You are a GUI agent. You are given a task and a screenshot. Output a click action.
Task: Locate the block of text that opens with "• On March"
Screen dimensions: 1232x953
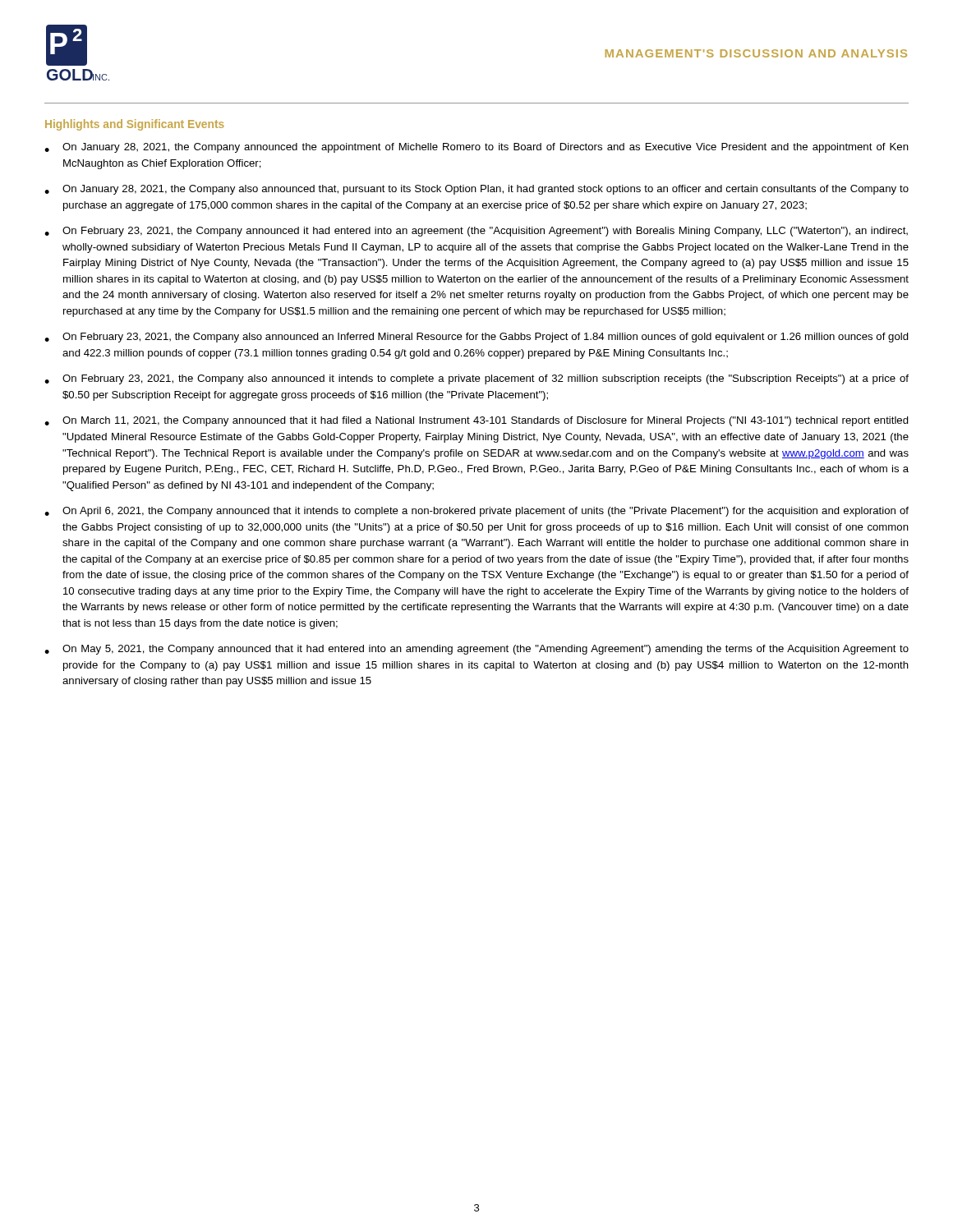(476, 453)
